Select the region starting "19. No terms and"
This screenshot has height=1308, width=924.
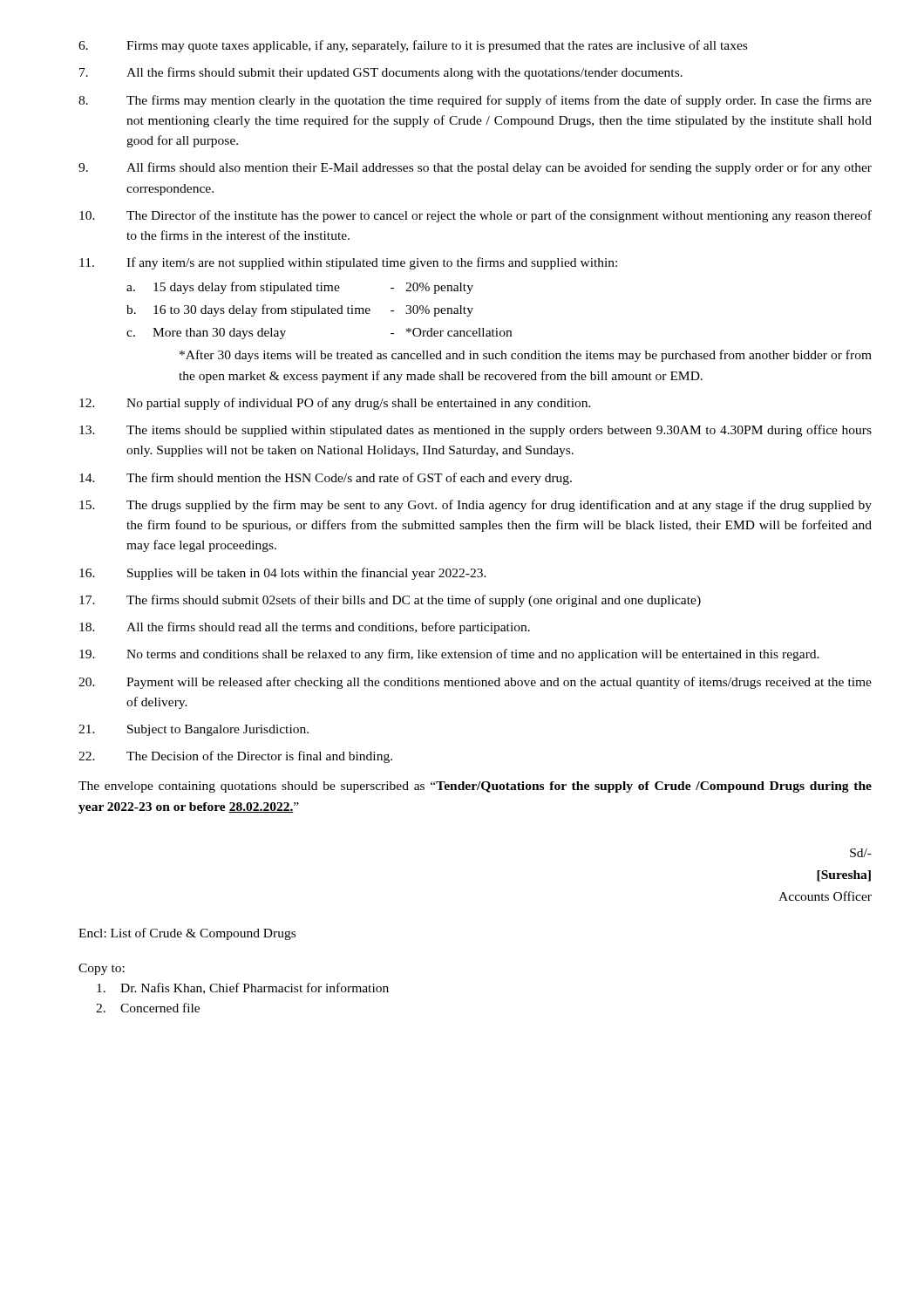pyautogui.click(x=475, y=654)
